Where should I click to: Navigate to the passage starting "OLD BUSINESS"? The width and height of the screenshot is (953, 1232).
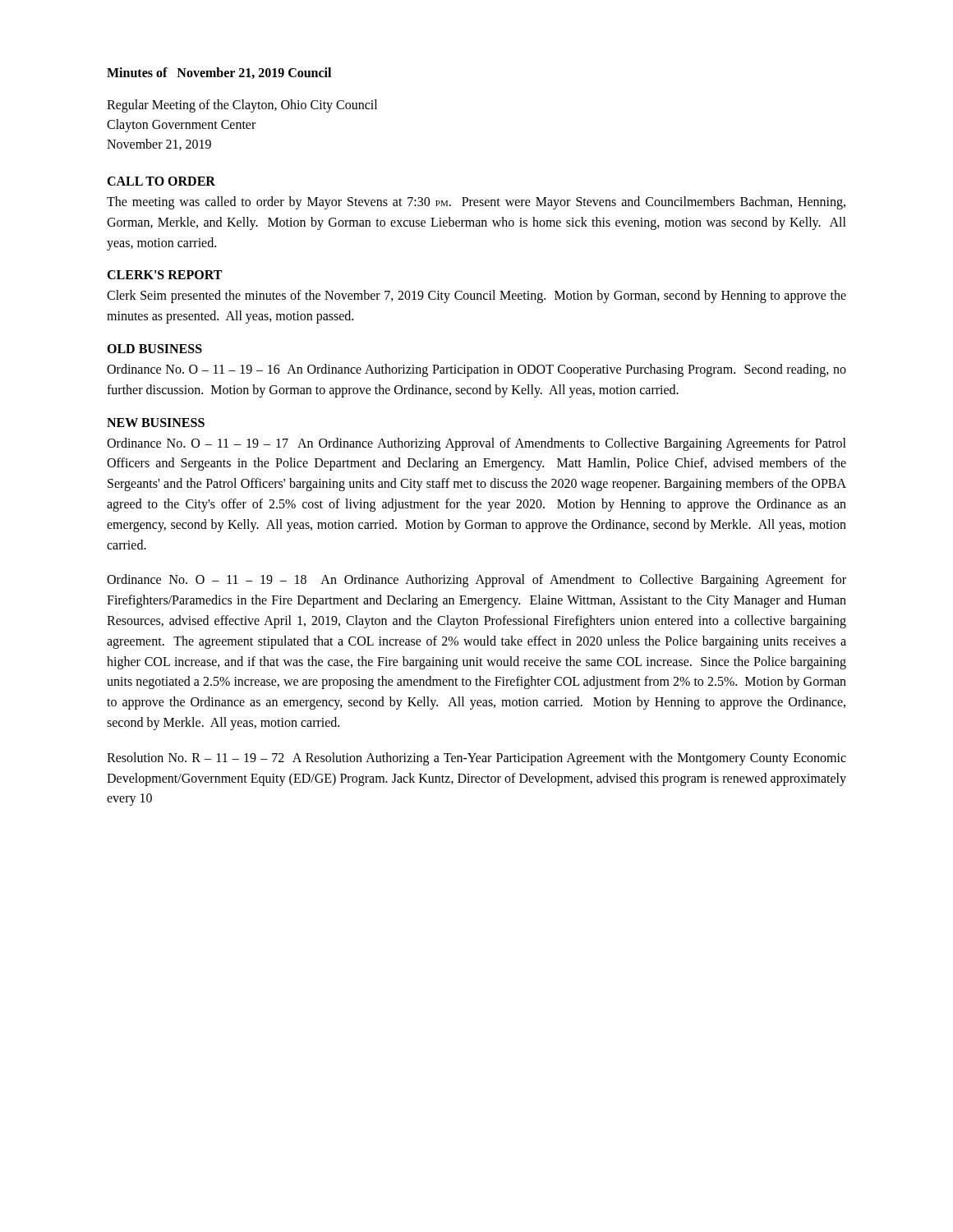point(154,349)
